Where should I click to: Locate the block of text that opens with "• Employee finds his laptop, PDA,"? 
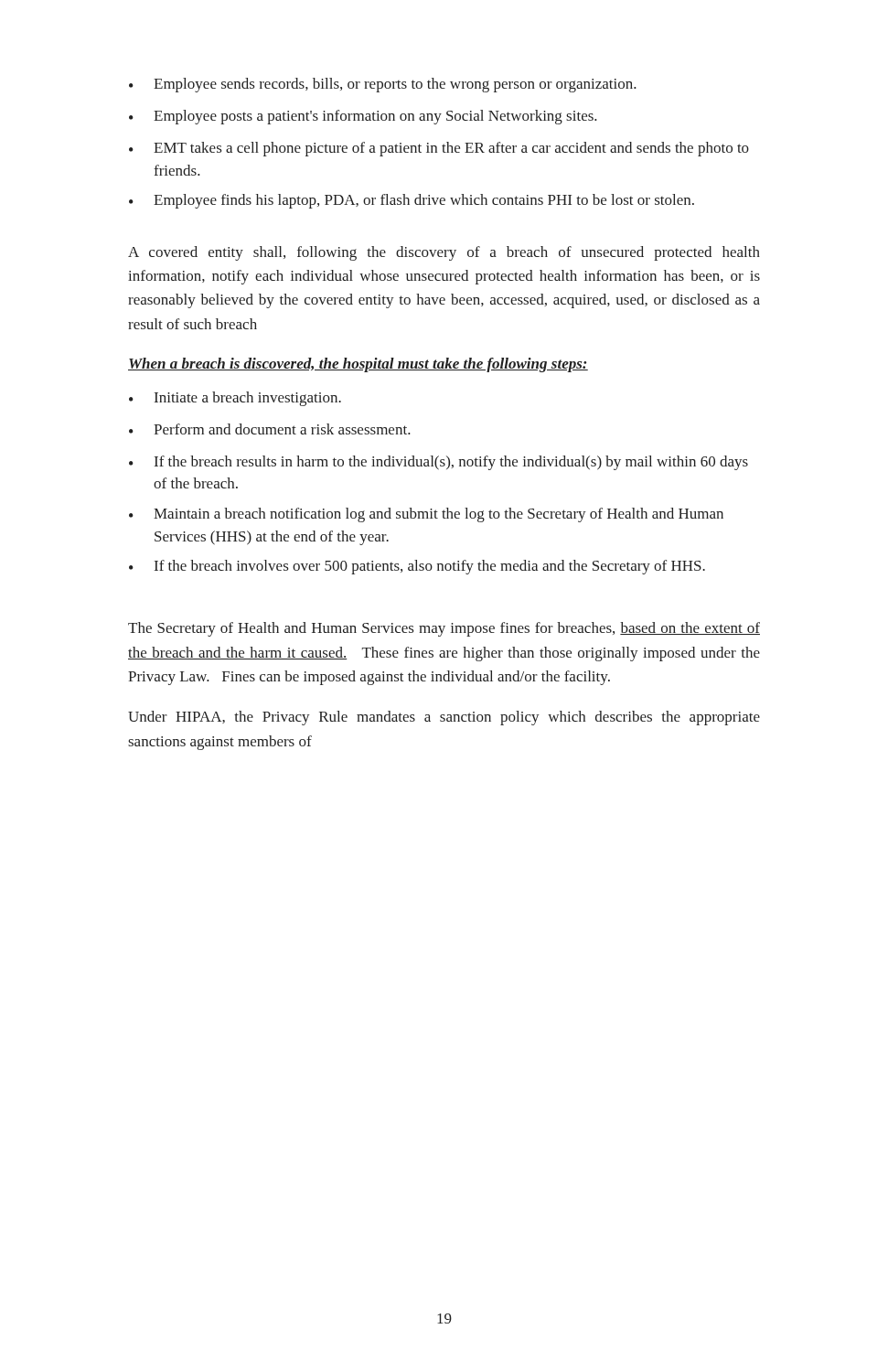[x=444, y=202]
